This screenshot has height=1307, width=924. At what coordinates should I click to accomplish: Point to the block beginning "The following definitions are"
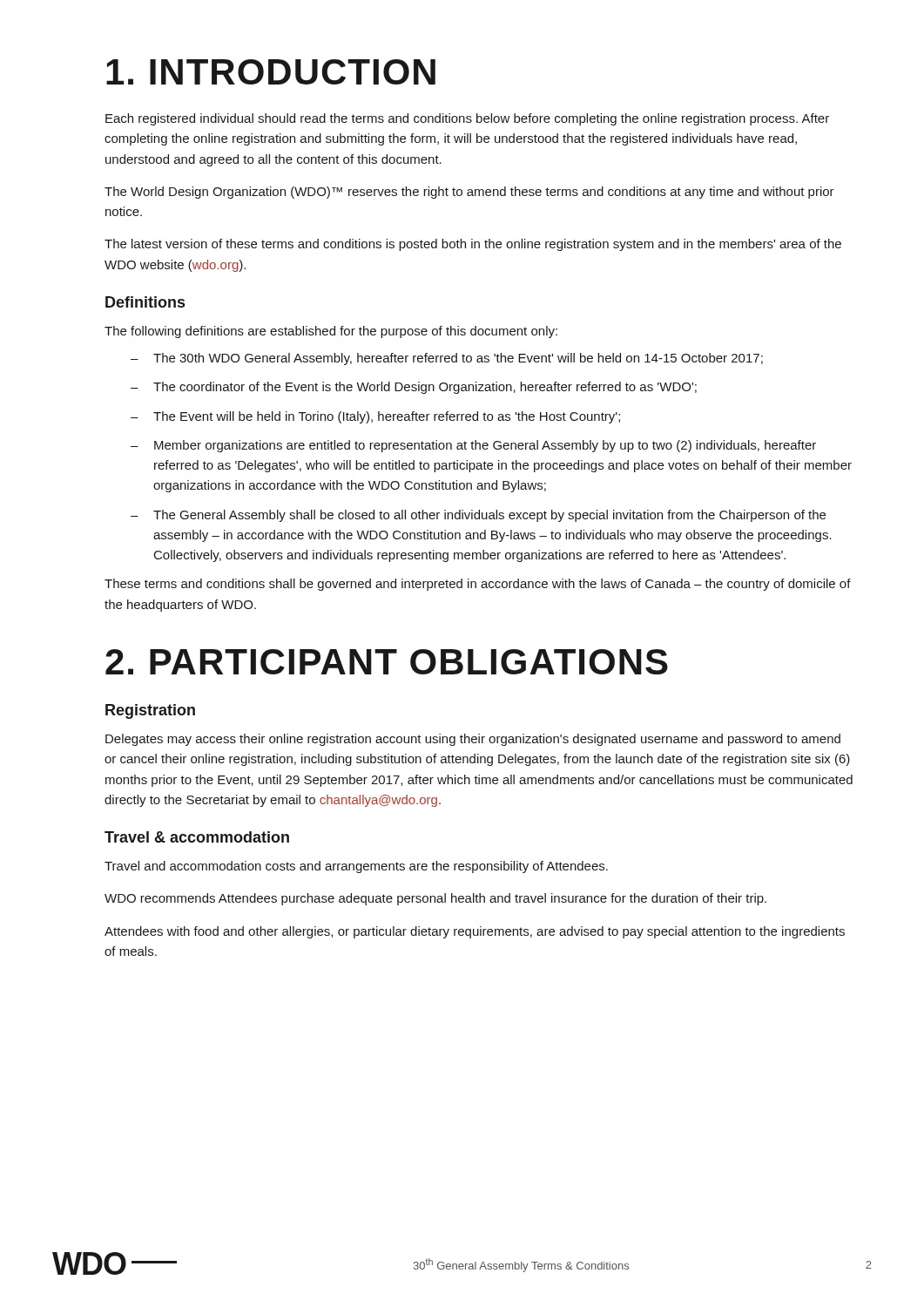(331, 331)
